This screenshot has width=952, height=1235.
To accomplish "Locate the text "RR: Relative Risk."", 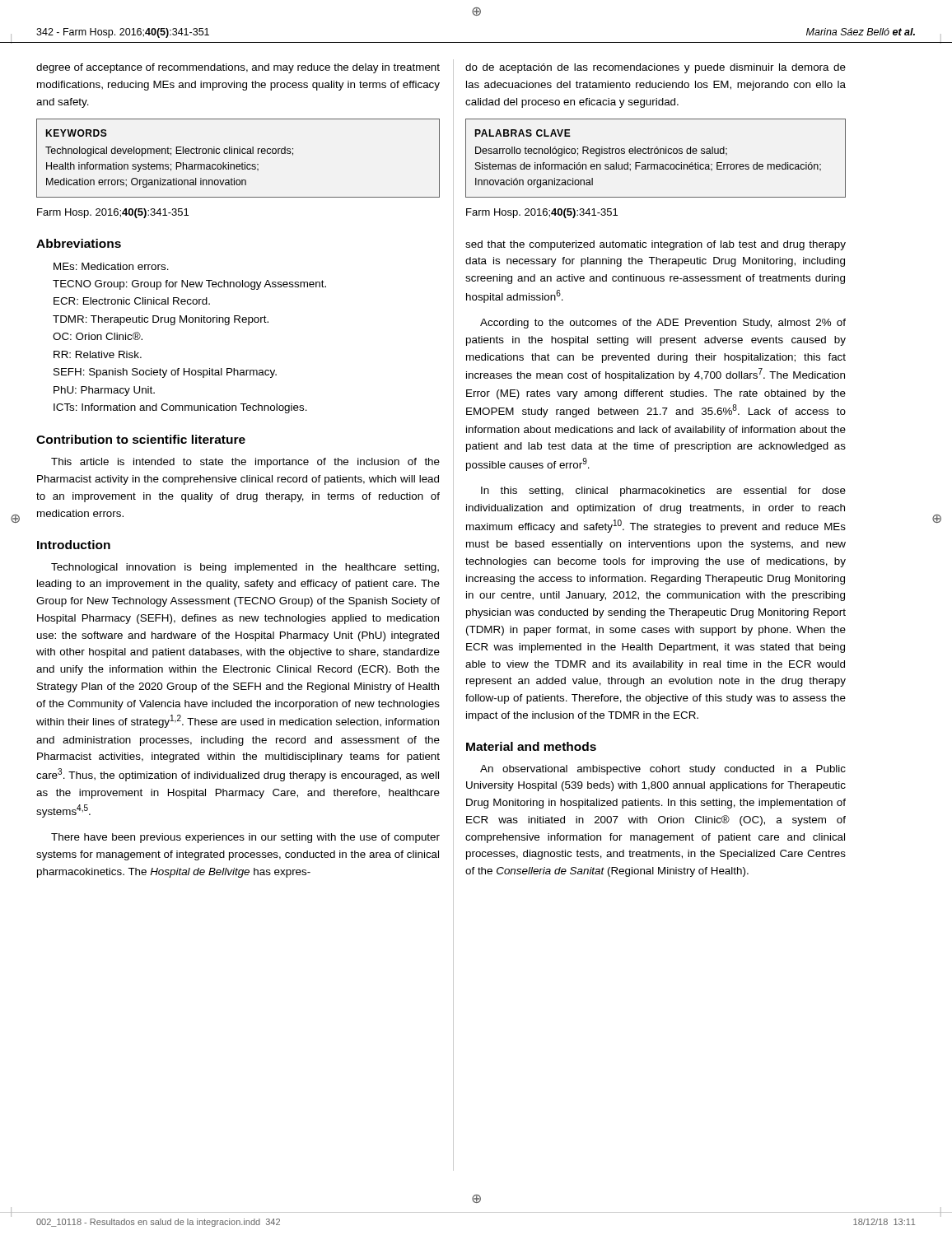I will click(97, 354).
